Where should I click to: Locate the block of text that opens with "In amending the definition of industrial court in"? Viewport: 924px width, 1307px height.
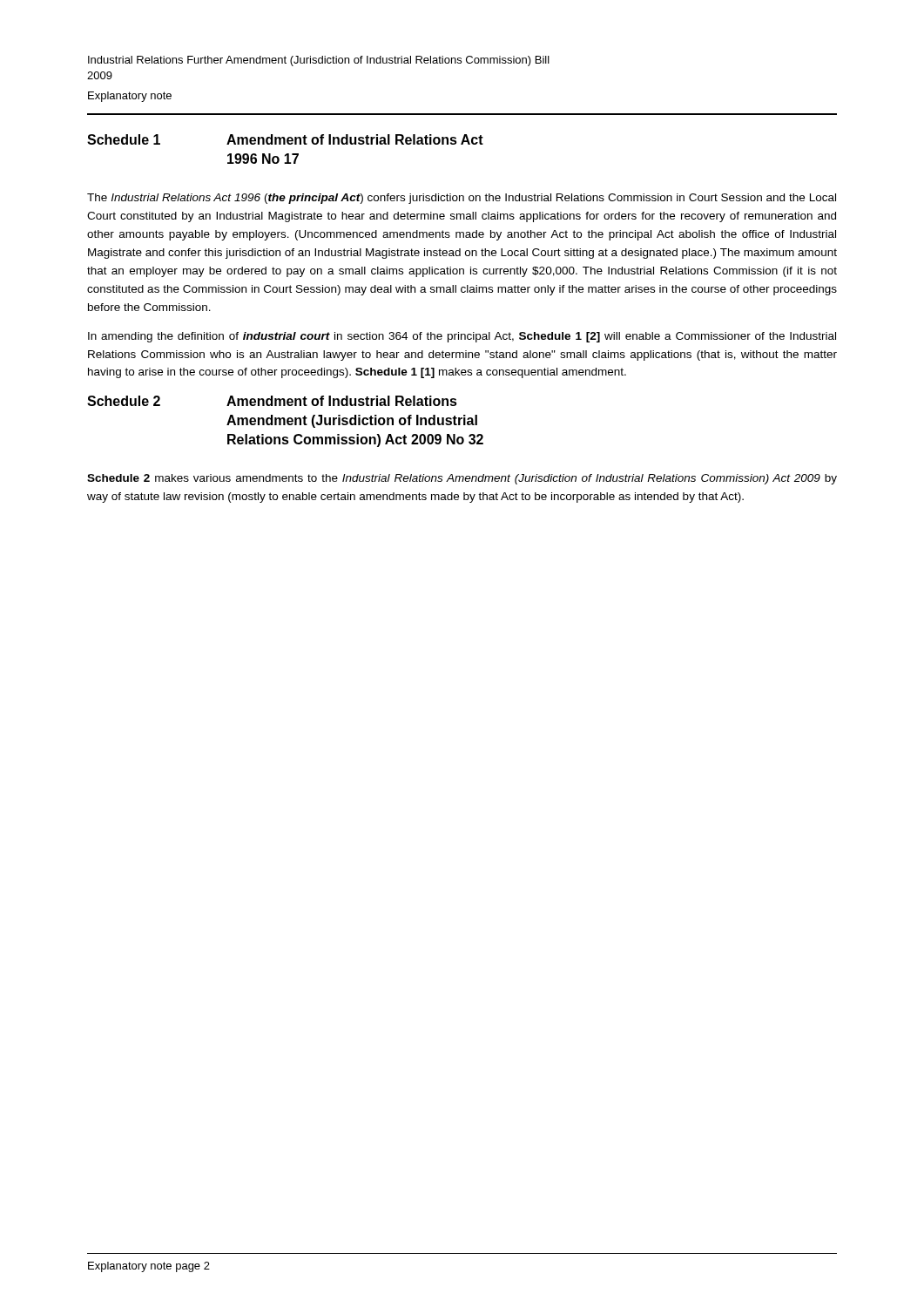coord(462,355)
